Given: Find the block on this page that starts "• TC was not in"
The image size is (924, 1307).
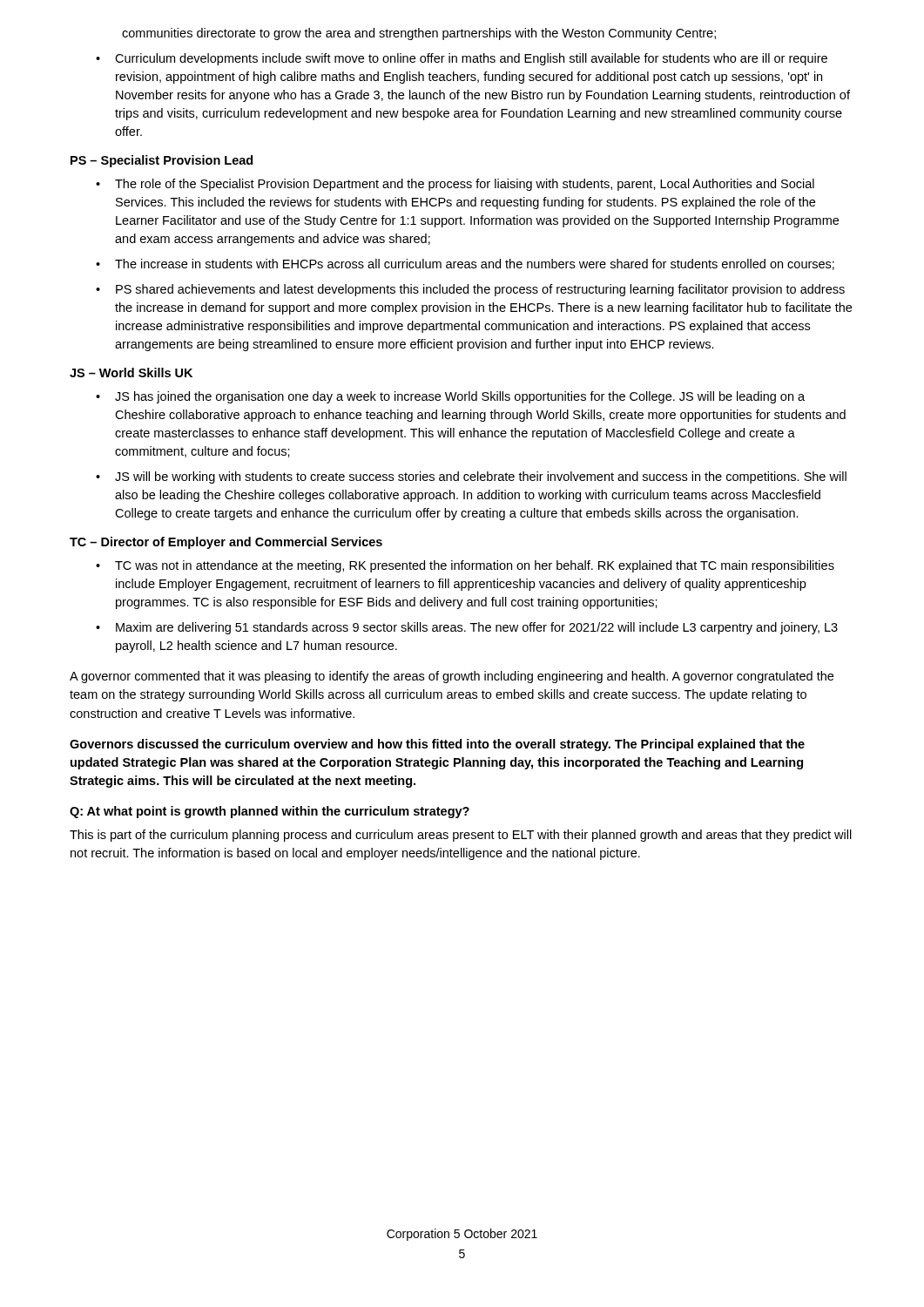Looking at the screenshot, I should click(475, 585).
